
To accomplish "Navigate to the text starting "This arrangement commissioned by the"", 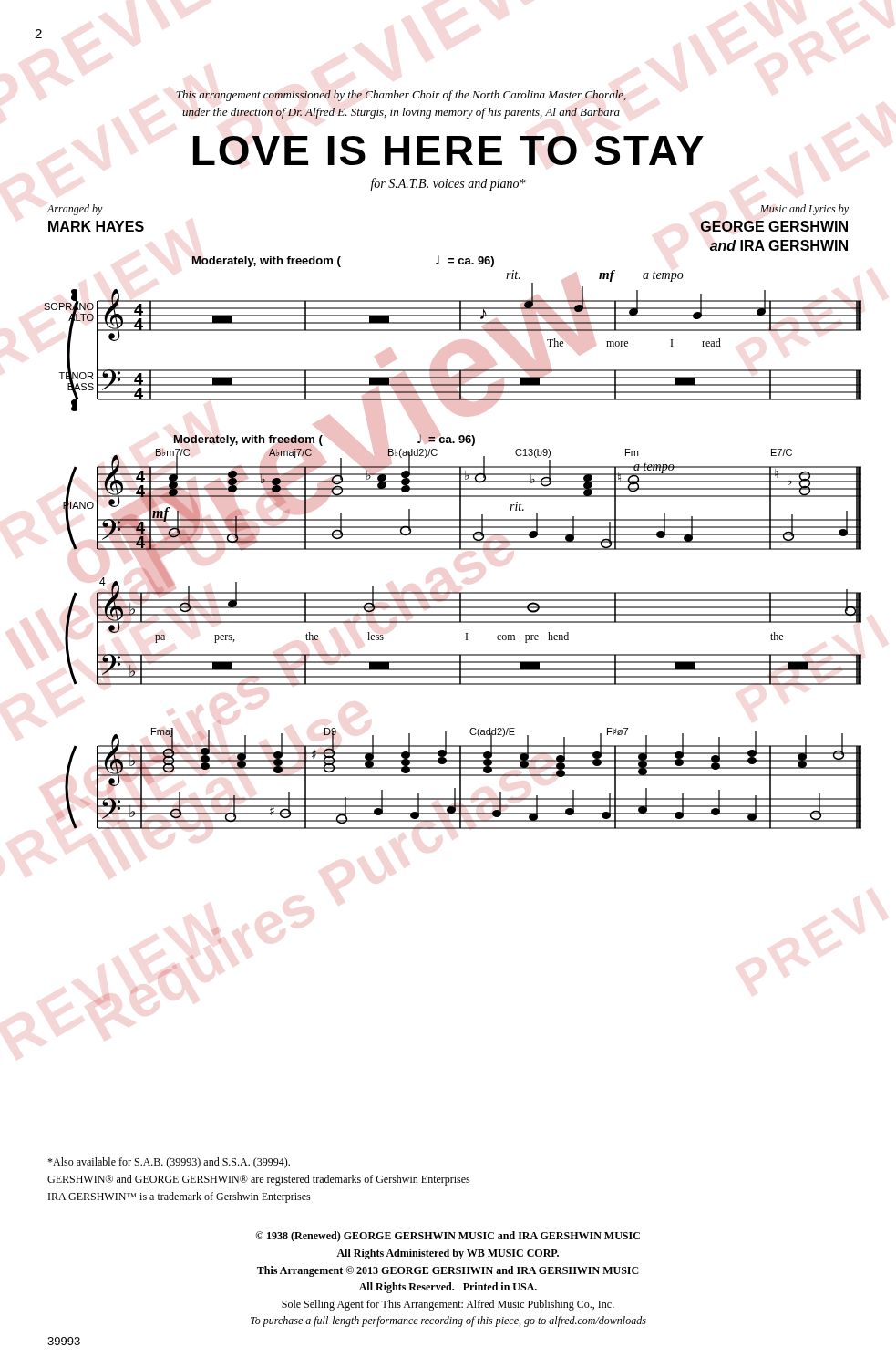I will pos(401,103).
